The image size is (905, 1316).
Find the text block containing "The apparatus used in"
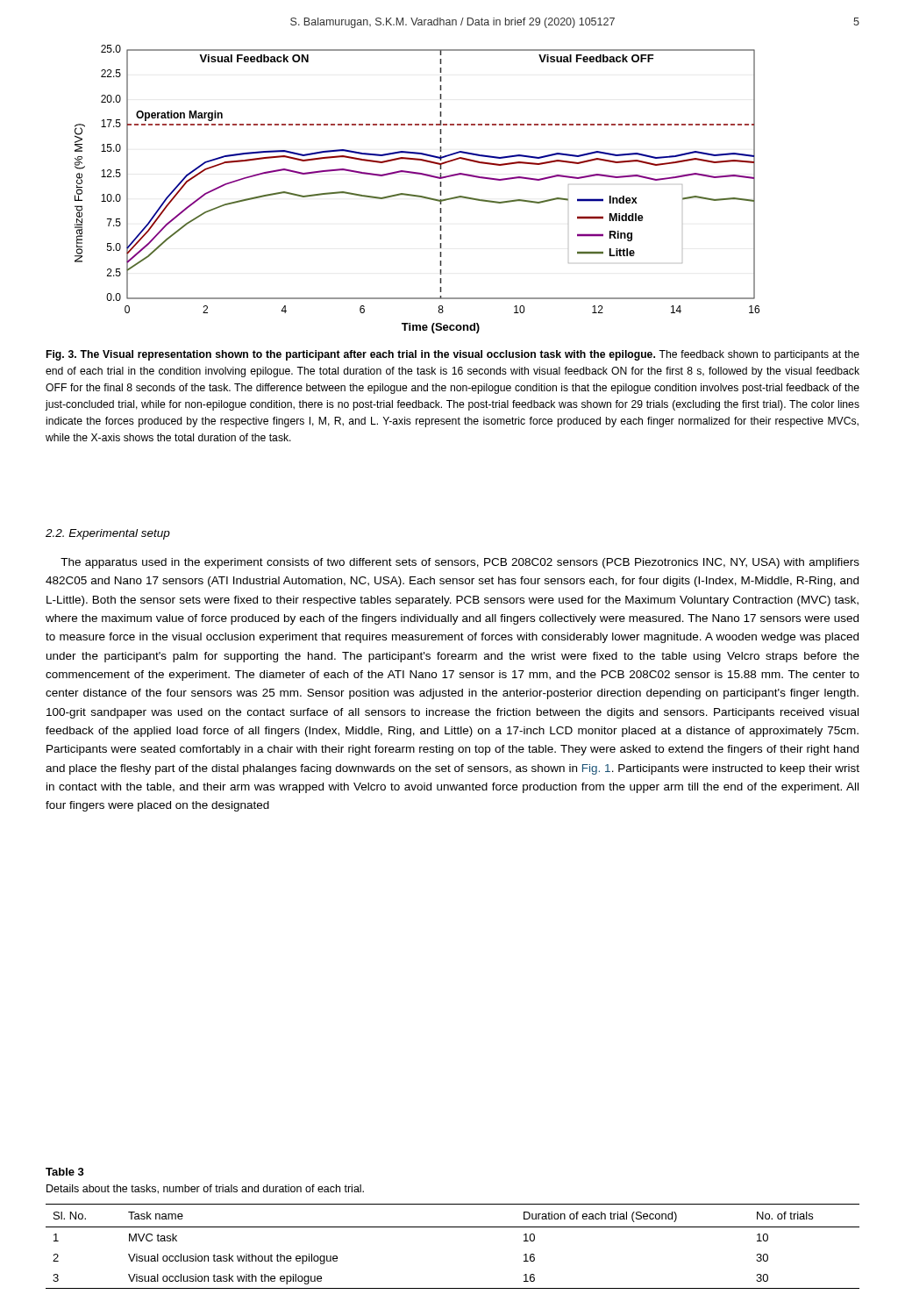point(452,684)
